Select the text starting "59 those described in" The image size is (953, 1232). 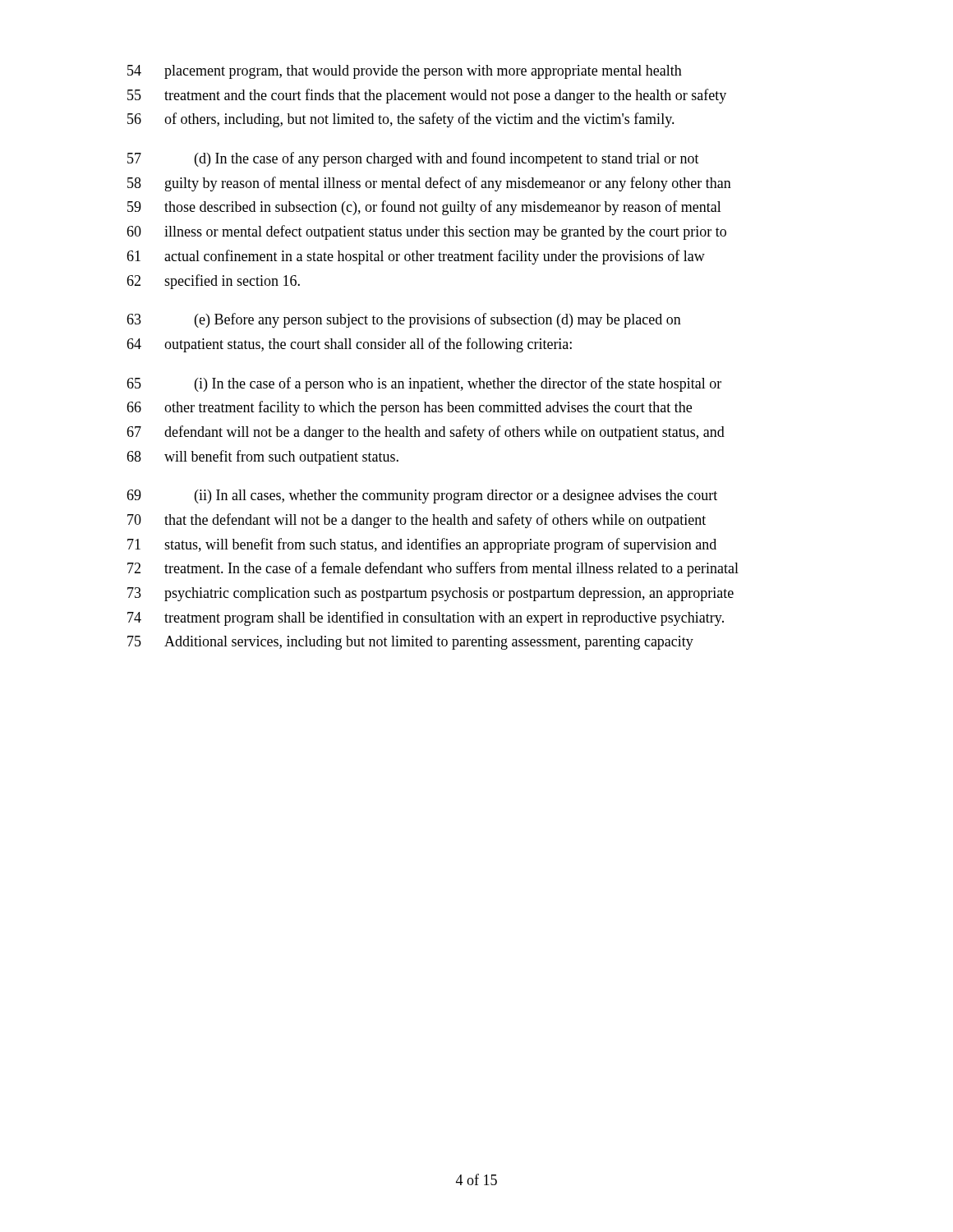pyautogui.click(x=476, y=208)
